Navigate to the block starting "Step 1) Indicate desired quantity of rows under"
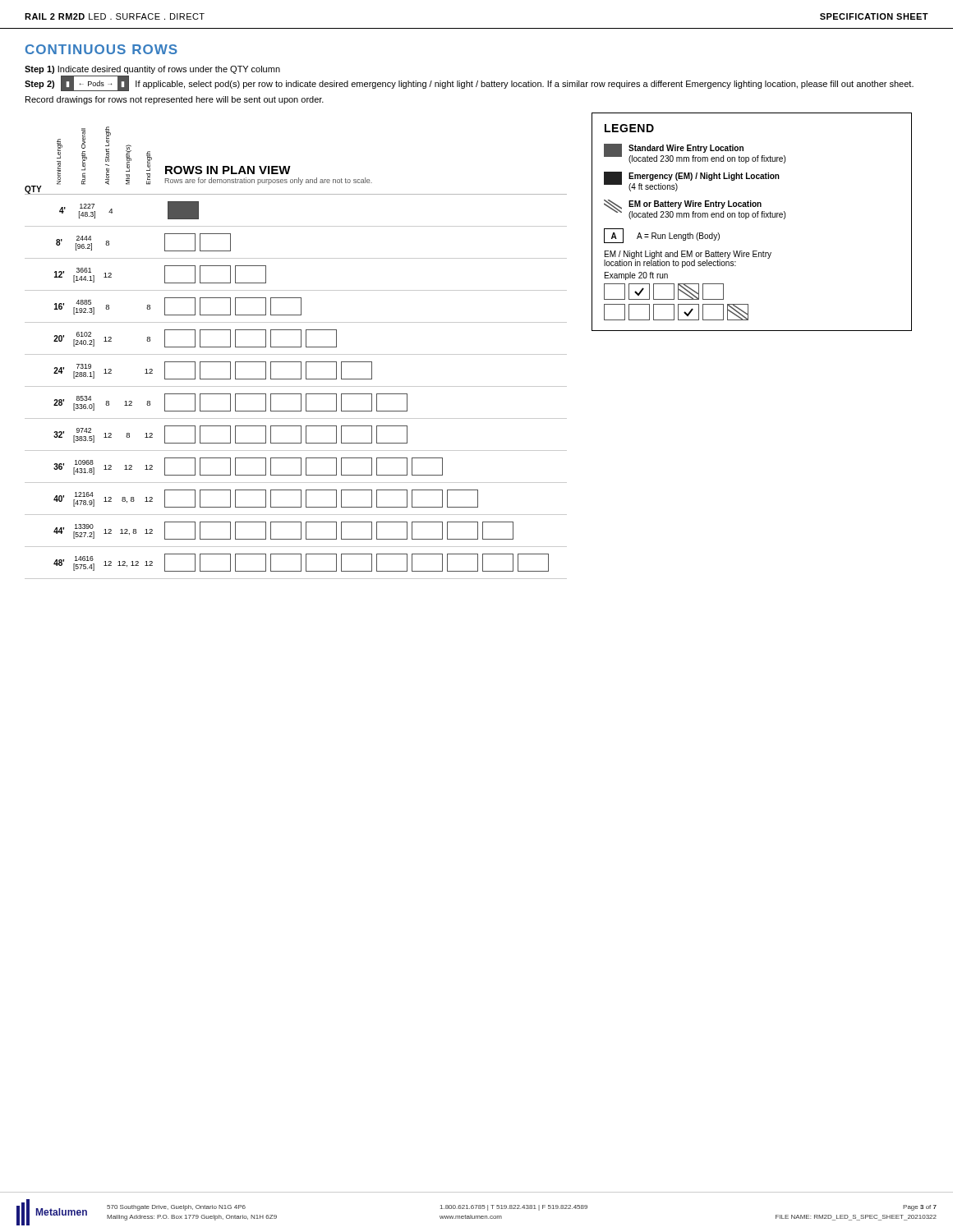The width and height of the screenshot is (953, 1232). coord(152,69)
